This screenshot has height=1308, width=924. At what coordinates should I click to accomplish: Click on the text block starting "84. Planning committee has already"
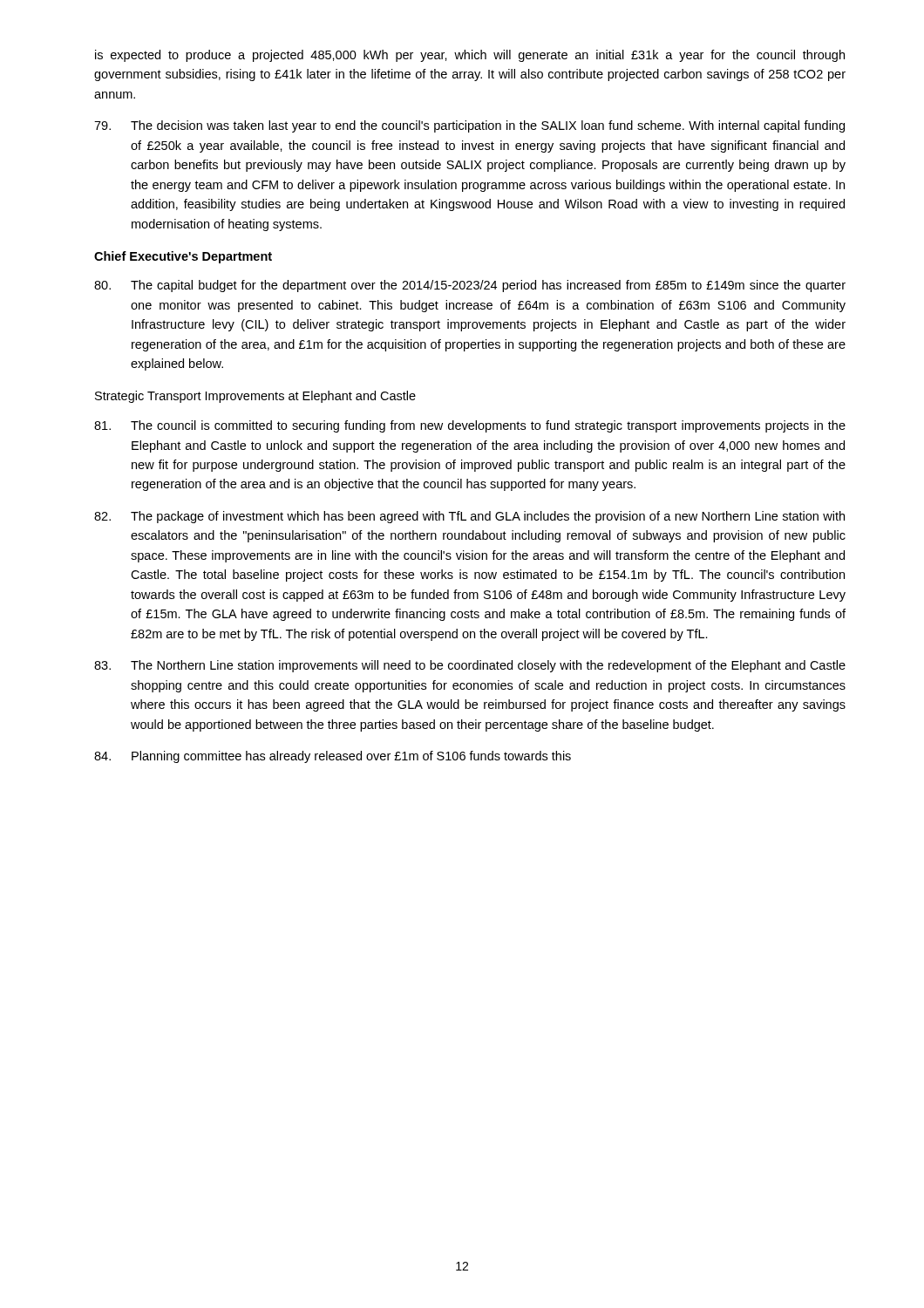click(x=470, y=756)
